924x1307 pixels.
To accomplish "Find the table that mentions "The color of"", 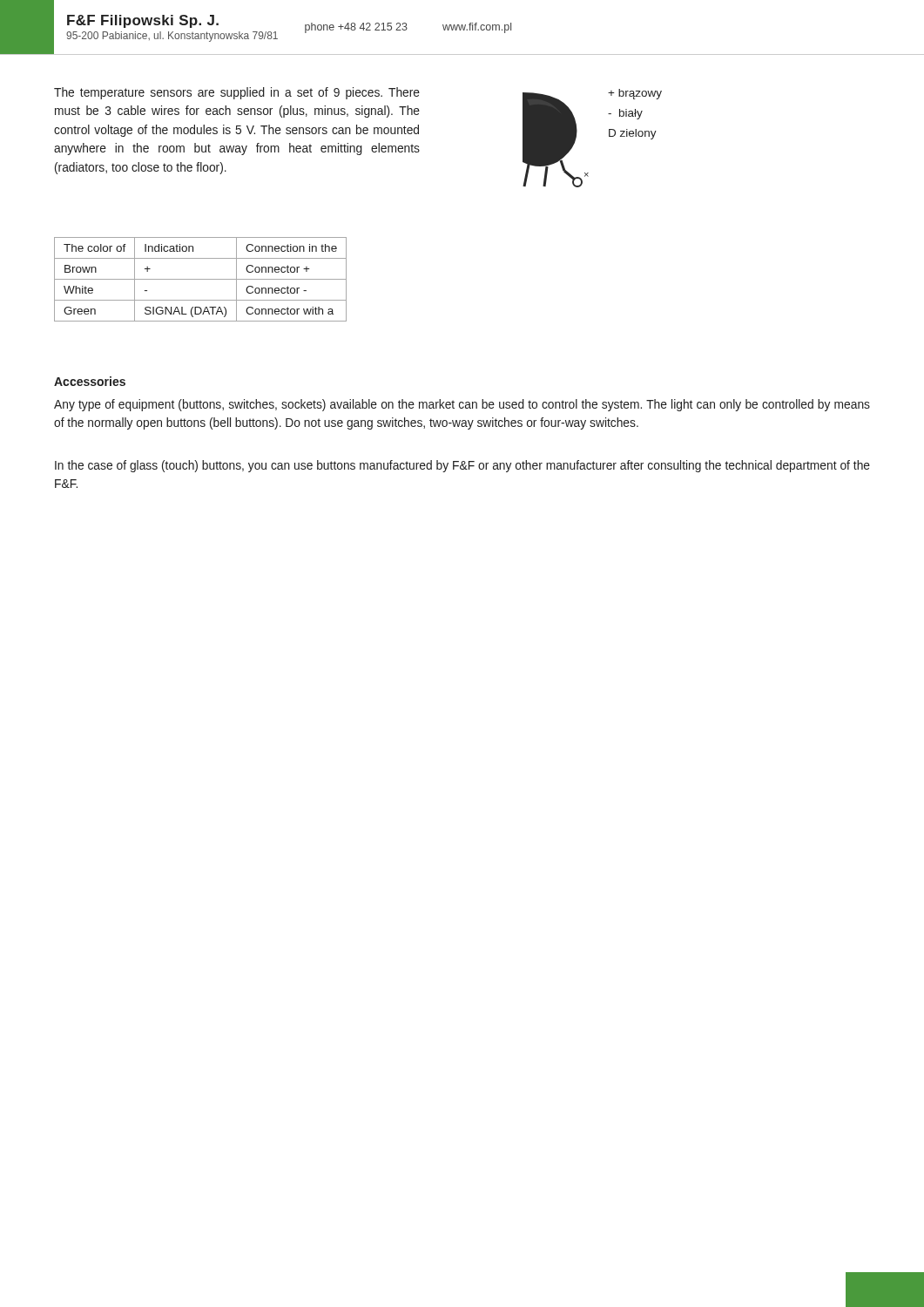I will coord(200,278).
